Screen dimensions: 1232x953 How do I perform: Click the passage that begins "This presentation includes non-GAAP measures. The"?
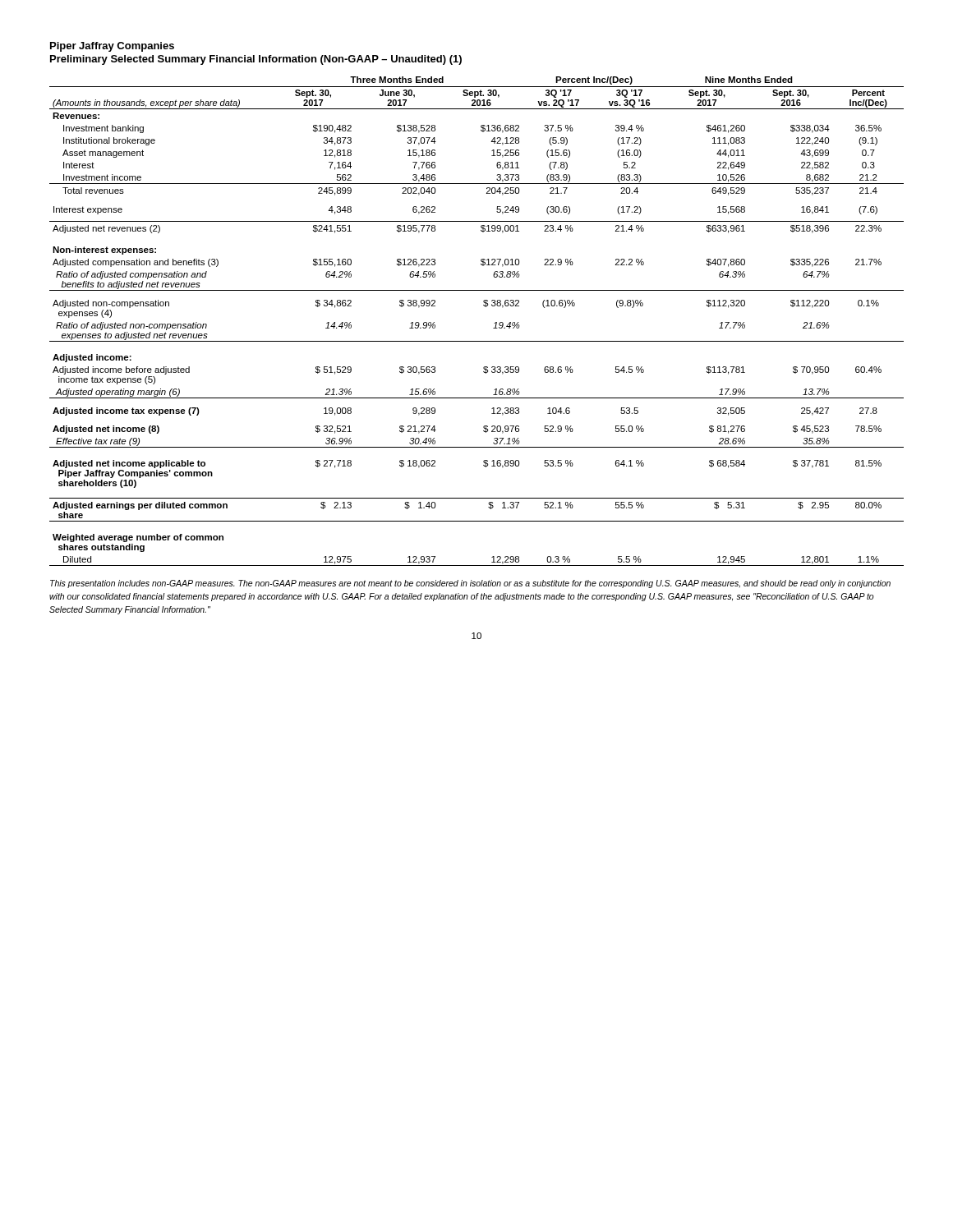[470, 596]
